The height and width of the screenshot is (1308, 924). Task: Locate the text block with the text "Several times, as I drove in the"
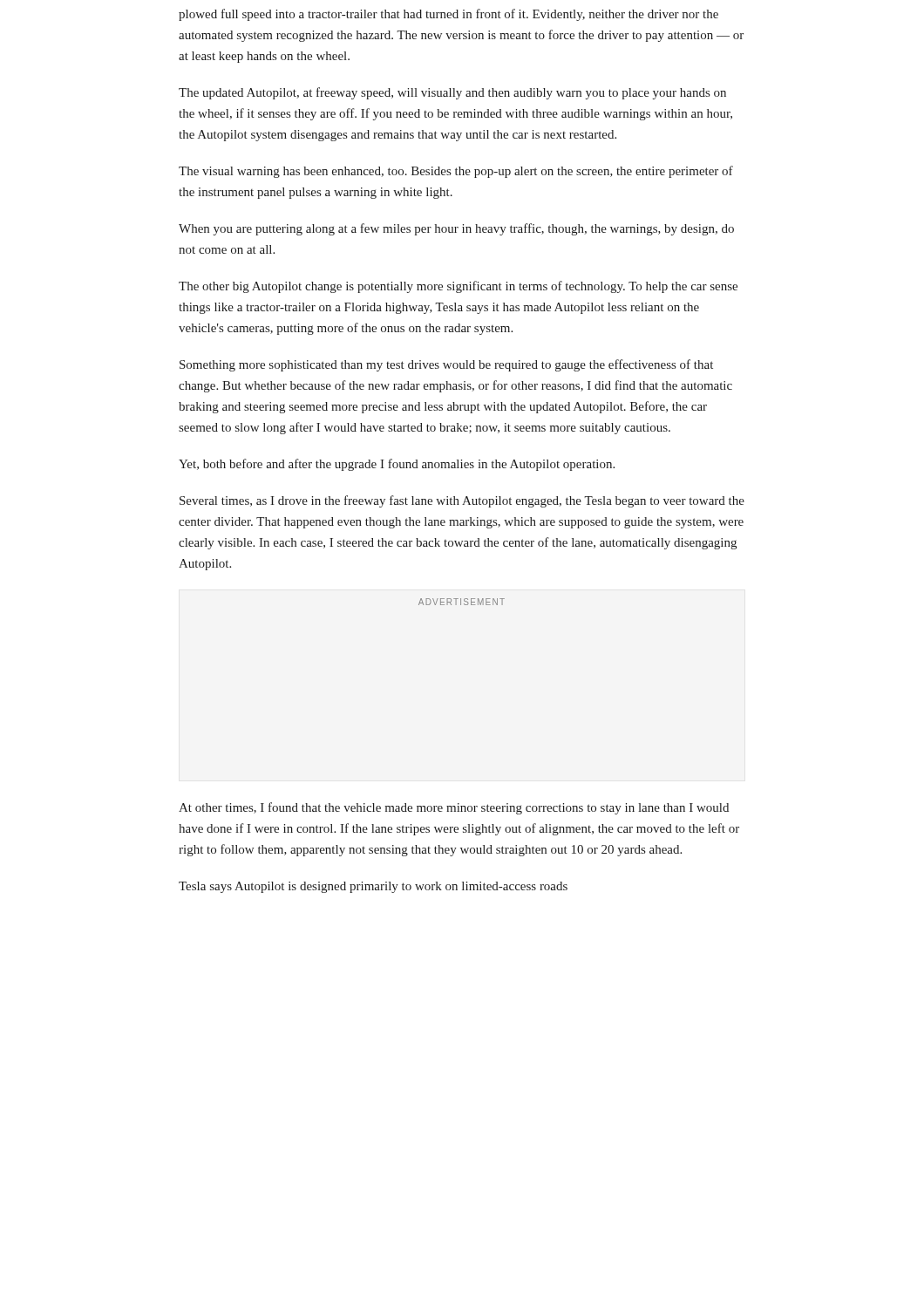tap(461, 532)
